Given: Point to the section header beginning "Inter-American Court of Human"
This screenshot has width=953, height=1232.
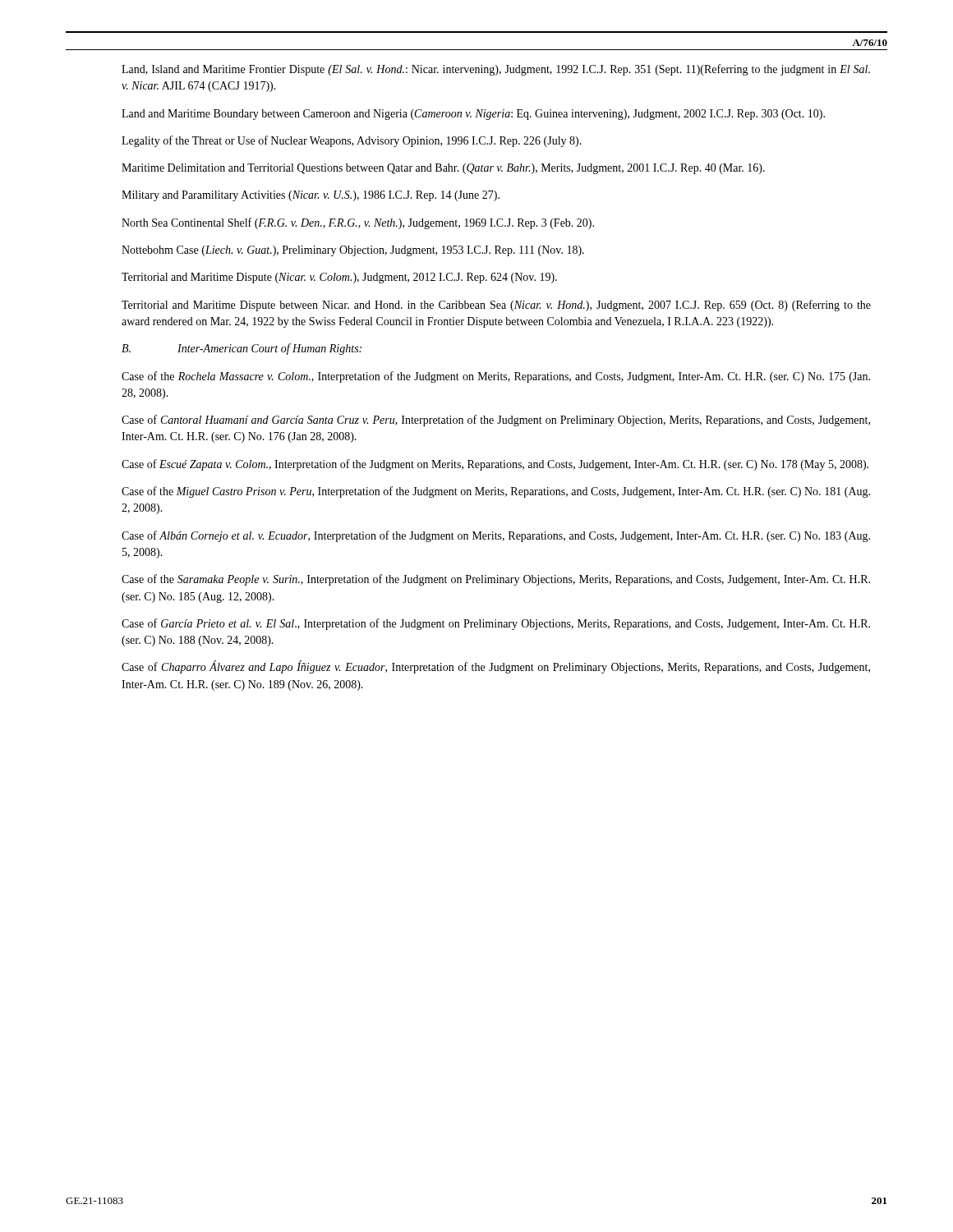Looking at the screenshot, I should click(270, 349).
